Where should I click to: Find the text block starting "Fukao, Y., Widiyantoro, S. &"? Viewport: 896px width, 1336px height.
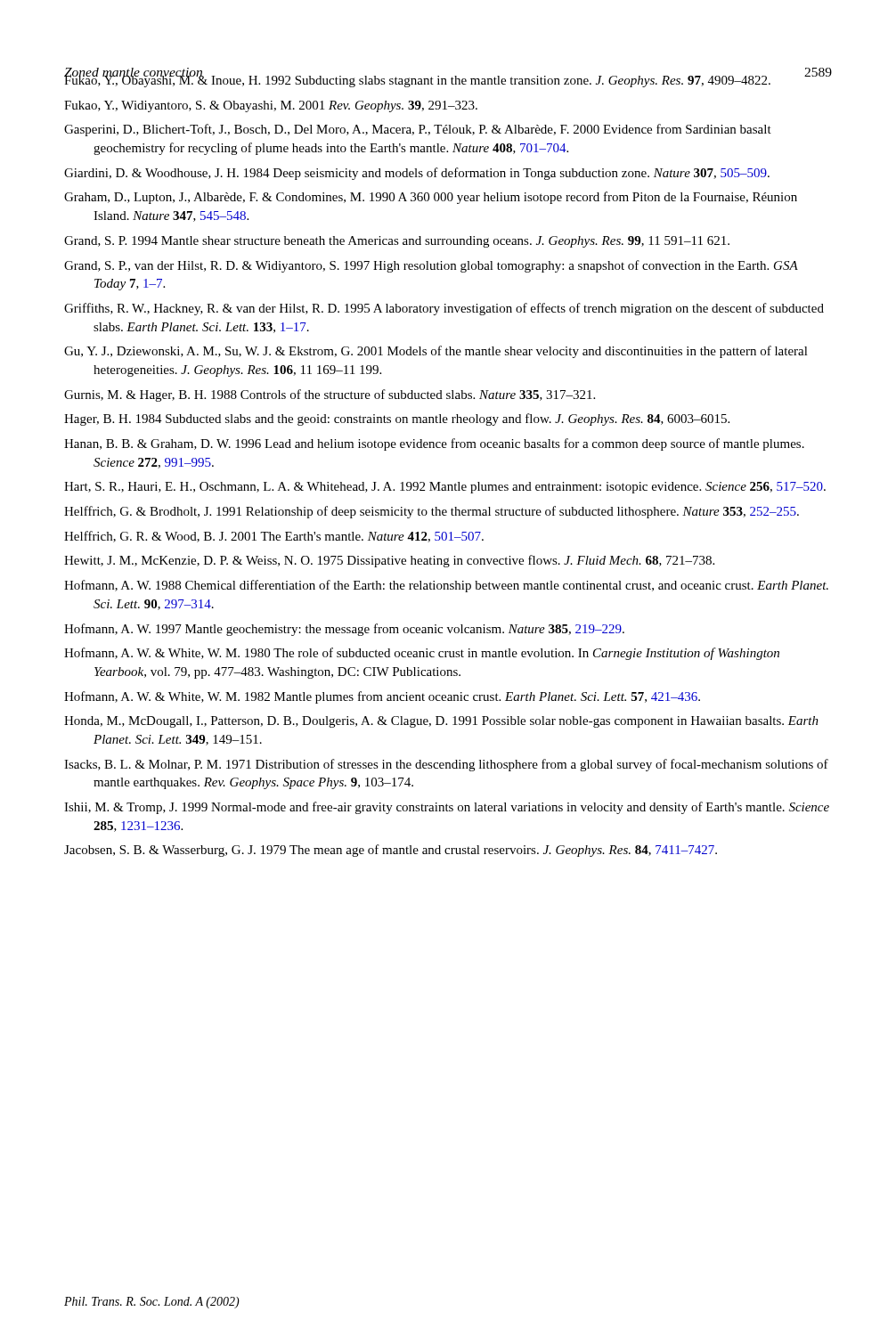(x=271, y=105)
